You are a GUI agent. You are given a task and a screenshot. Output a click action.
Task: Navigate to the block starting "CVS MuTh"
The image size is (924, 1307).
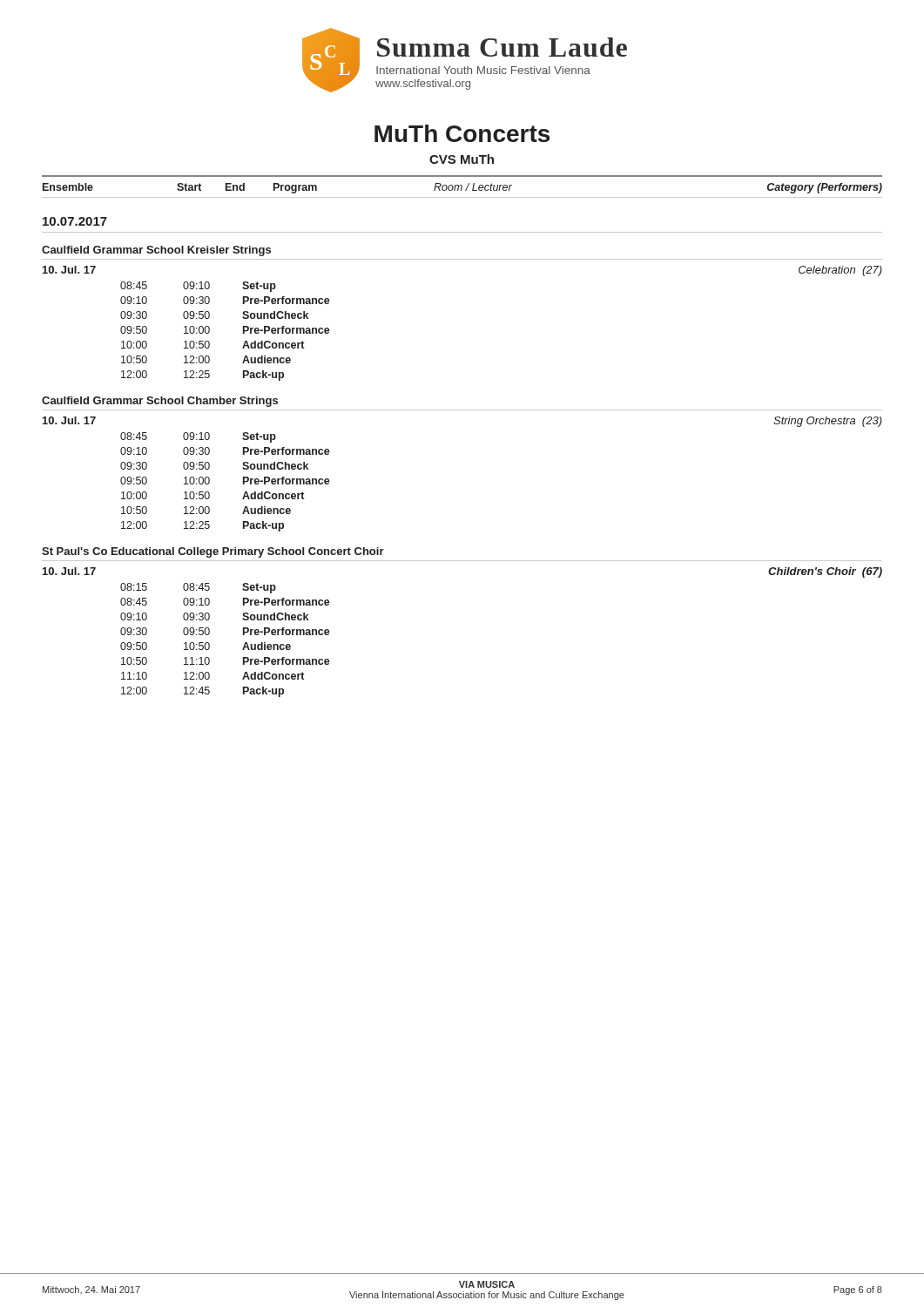coord(462,159)
